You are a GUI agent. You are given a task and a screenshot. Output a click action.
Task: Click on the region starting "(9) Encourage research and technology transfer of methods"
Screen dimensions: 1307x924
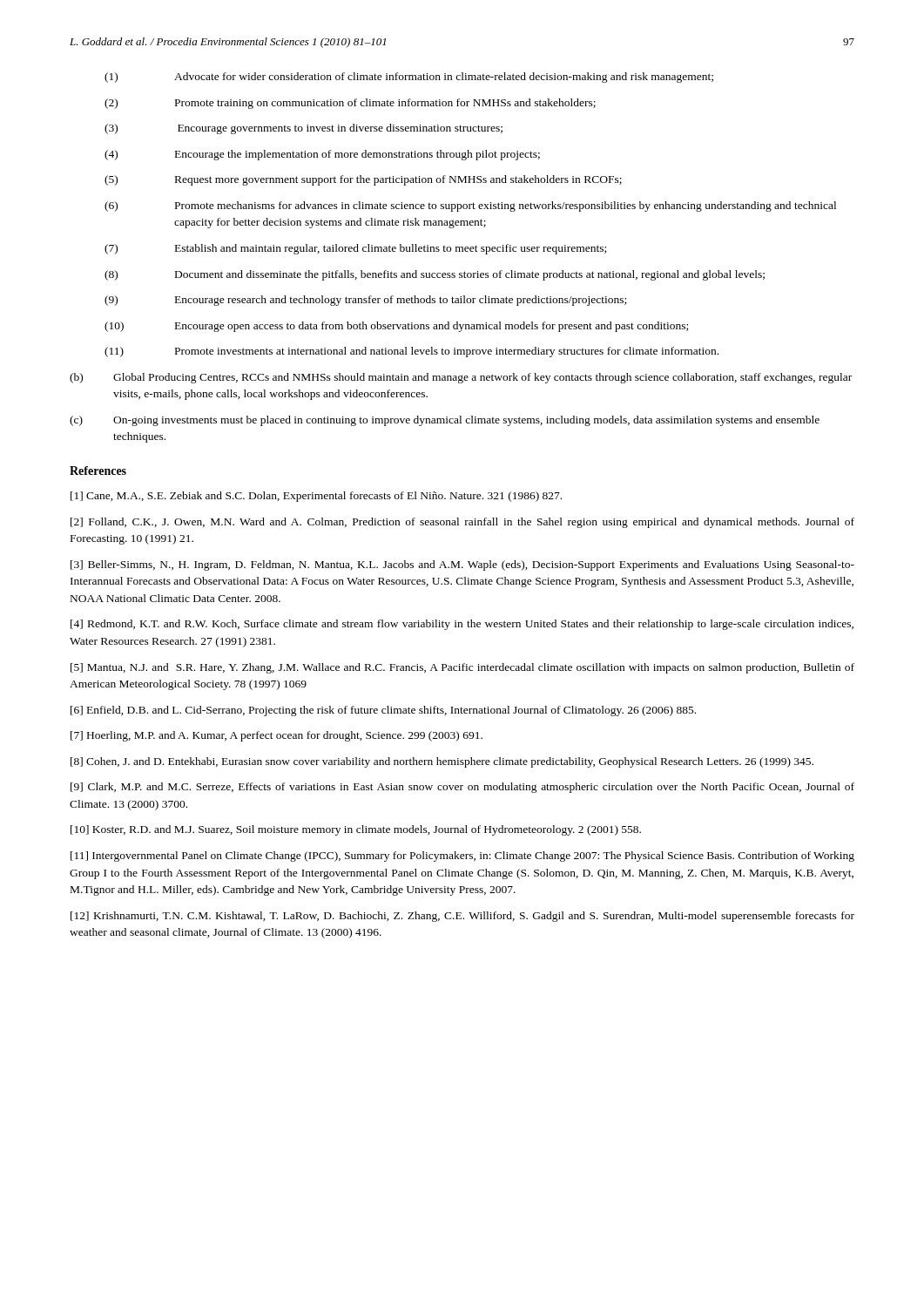point(462,300)
